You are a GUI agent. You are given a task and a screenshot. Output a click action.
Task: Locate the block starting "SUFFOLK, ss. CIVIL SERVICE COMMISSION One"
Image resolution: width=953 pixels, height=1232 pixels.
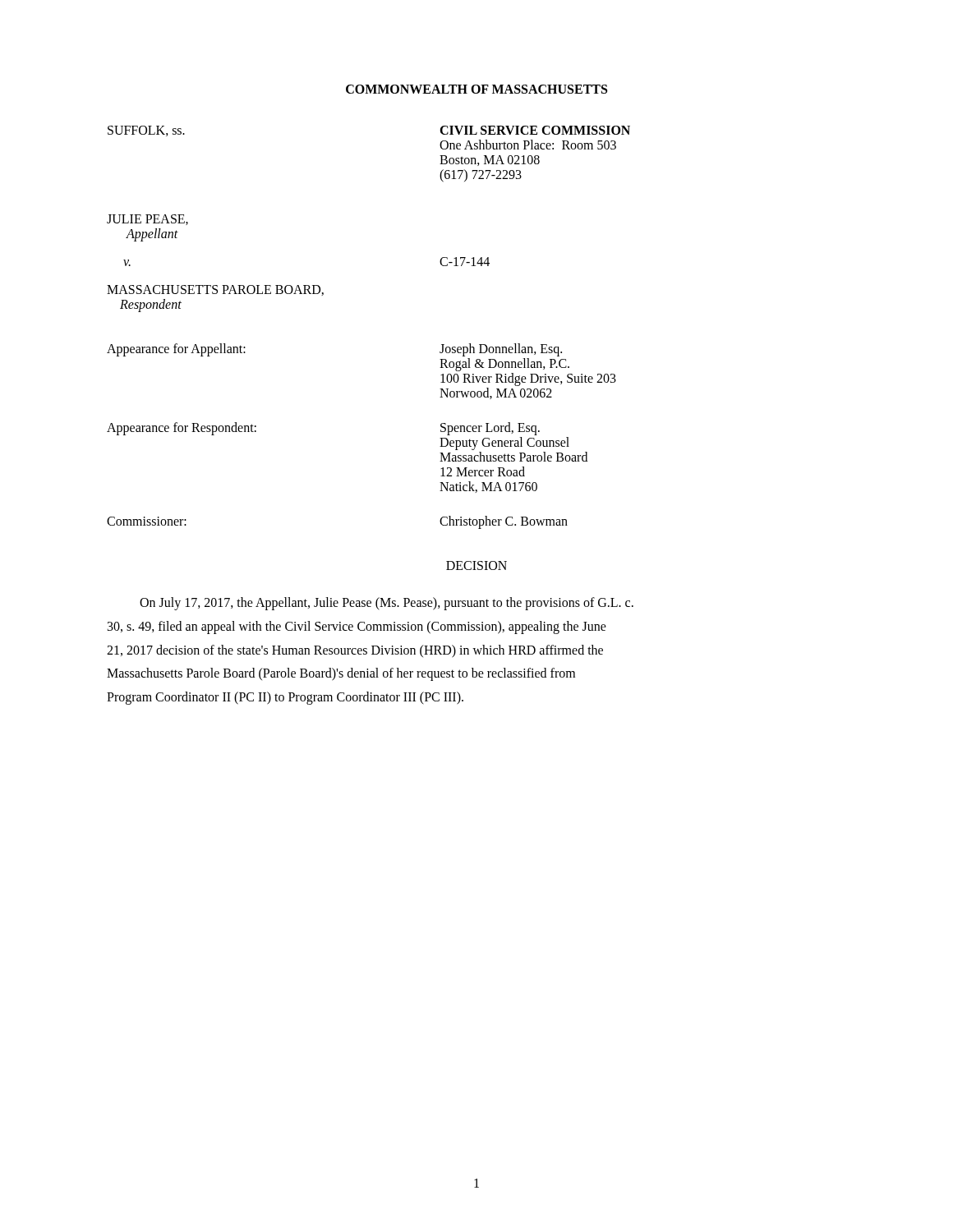[x=476, y=153]
